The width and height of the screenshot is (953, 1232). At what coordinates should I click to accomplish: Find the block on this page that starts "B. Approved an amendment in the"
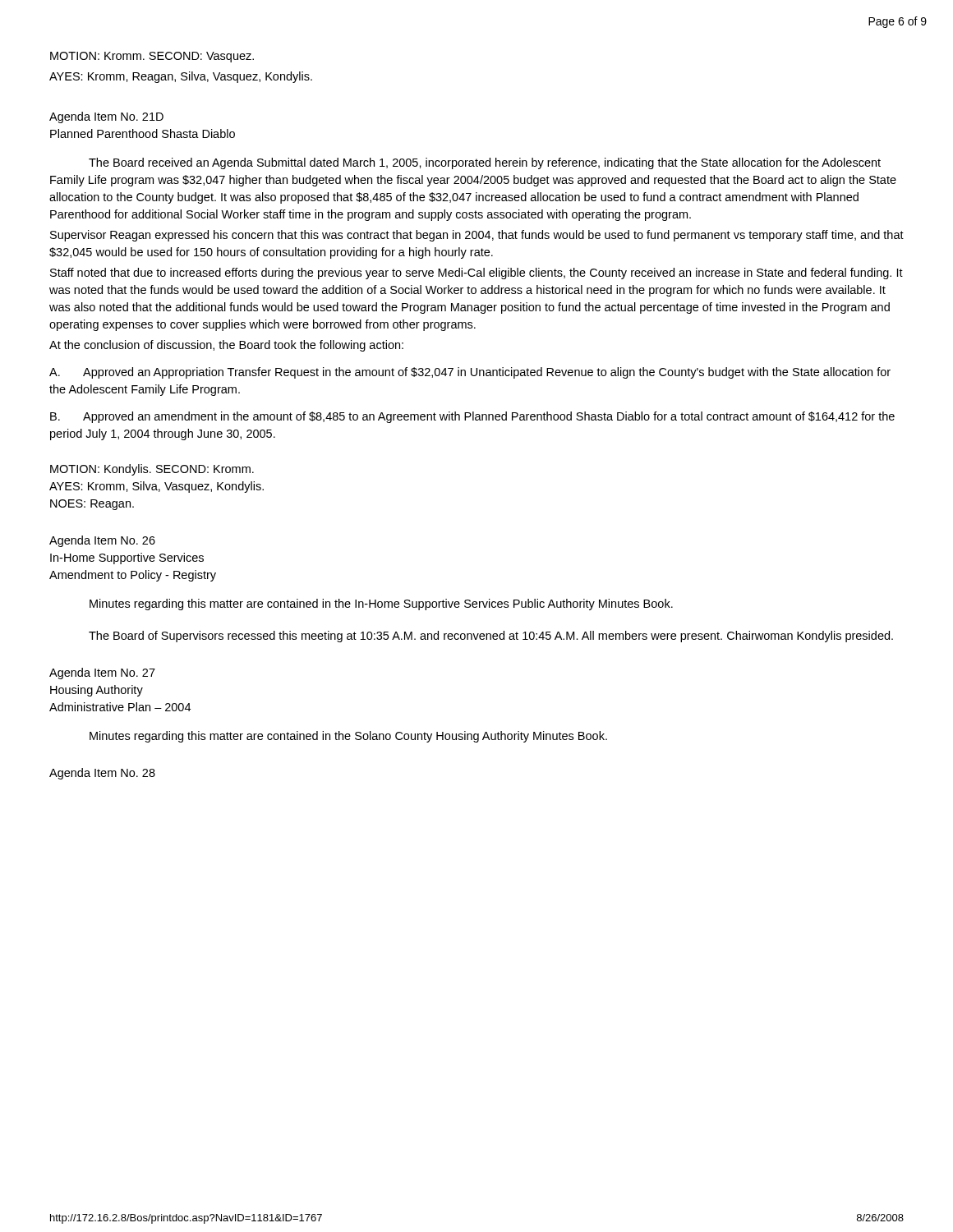[476, 426]
